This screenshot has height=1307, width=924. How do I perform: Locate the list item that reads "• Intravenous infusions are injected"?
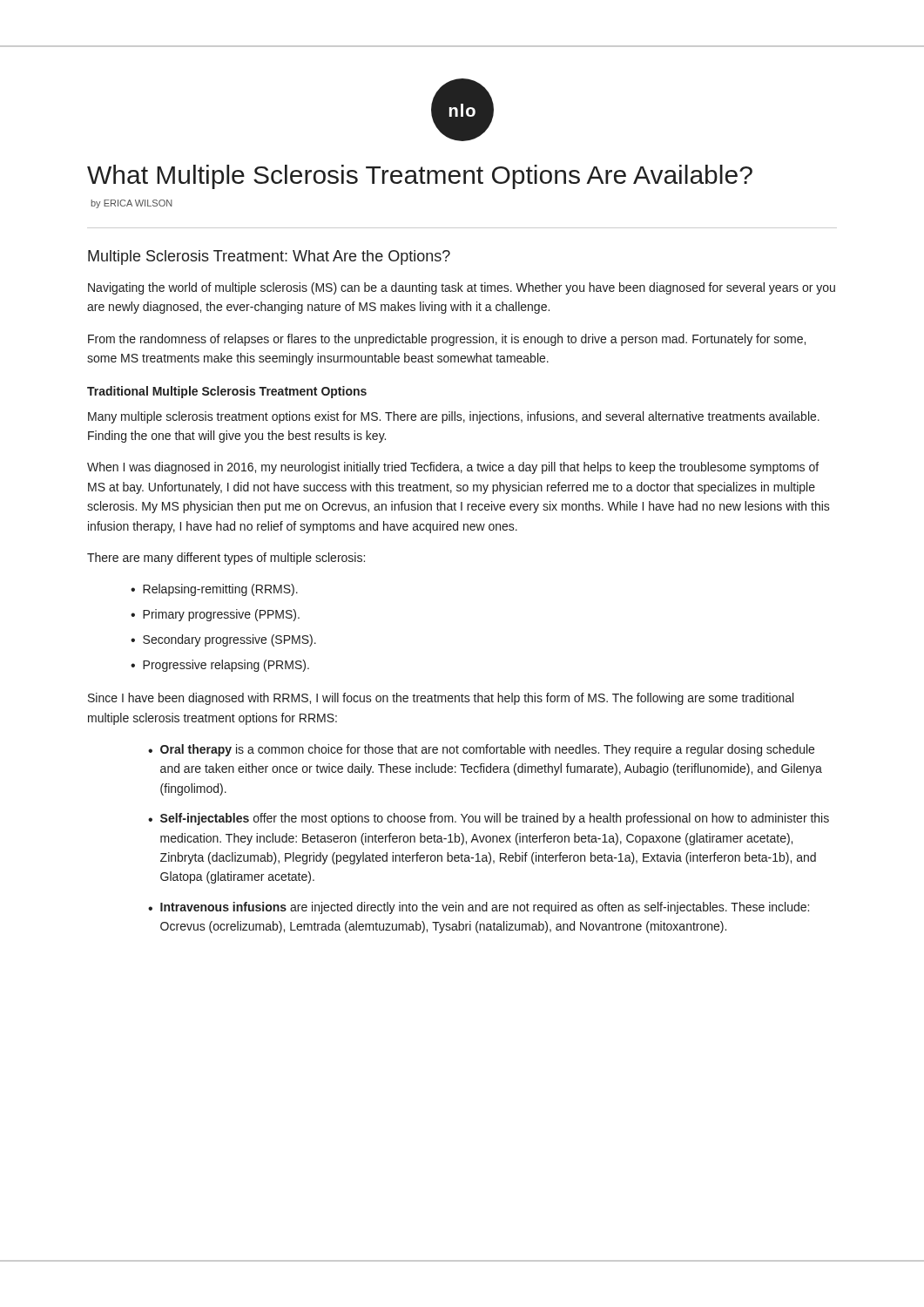[x=492, y=917]
